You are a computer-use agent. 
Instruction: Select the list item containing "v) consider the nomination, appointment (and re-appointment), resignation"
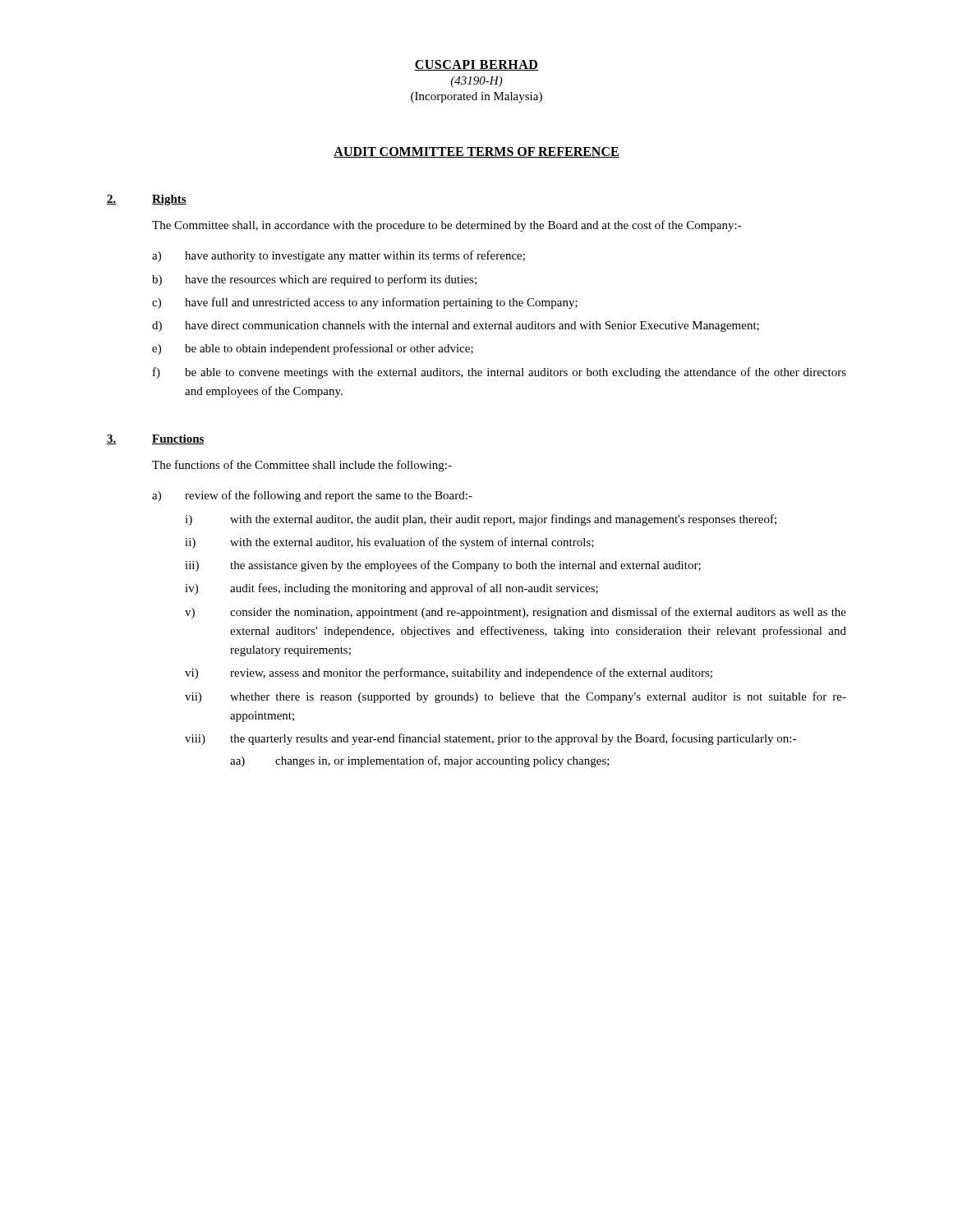tap(516, 631)
